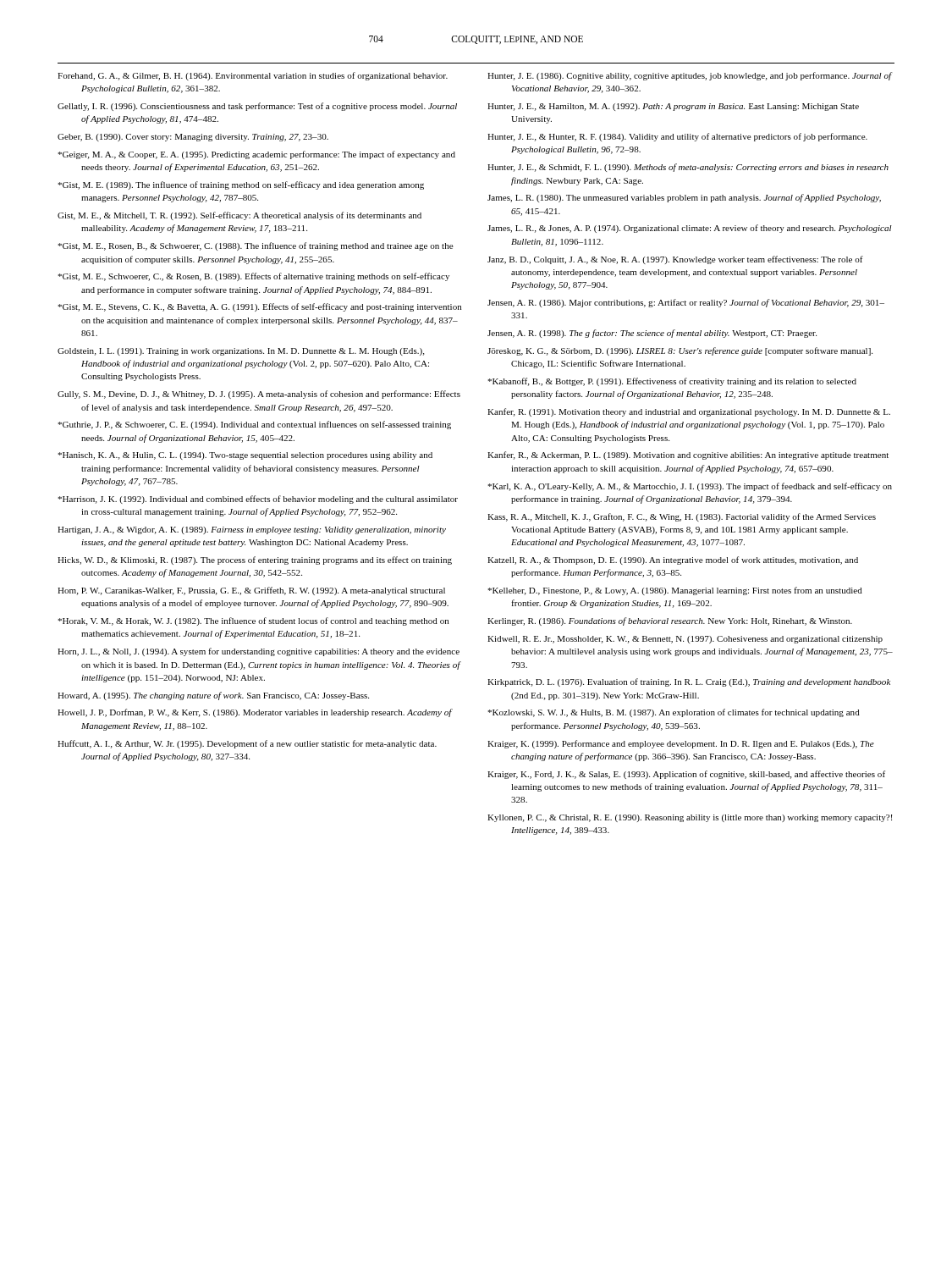
Task: Find the list item that reads "*Kelleher, D., Finestone,"
Action: [x=675, y=597]
